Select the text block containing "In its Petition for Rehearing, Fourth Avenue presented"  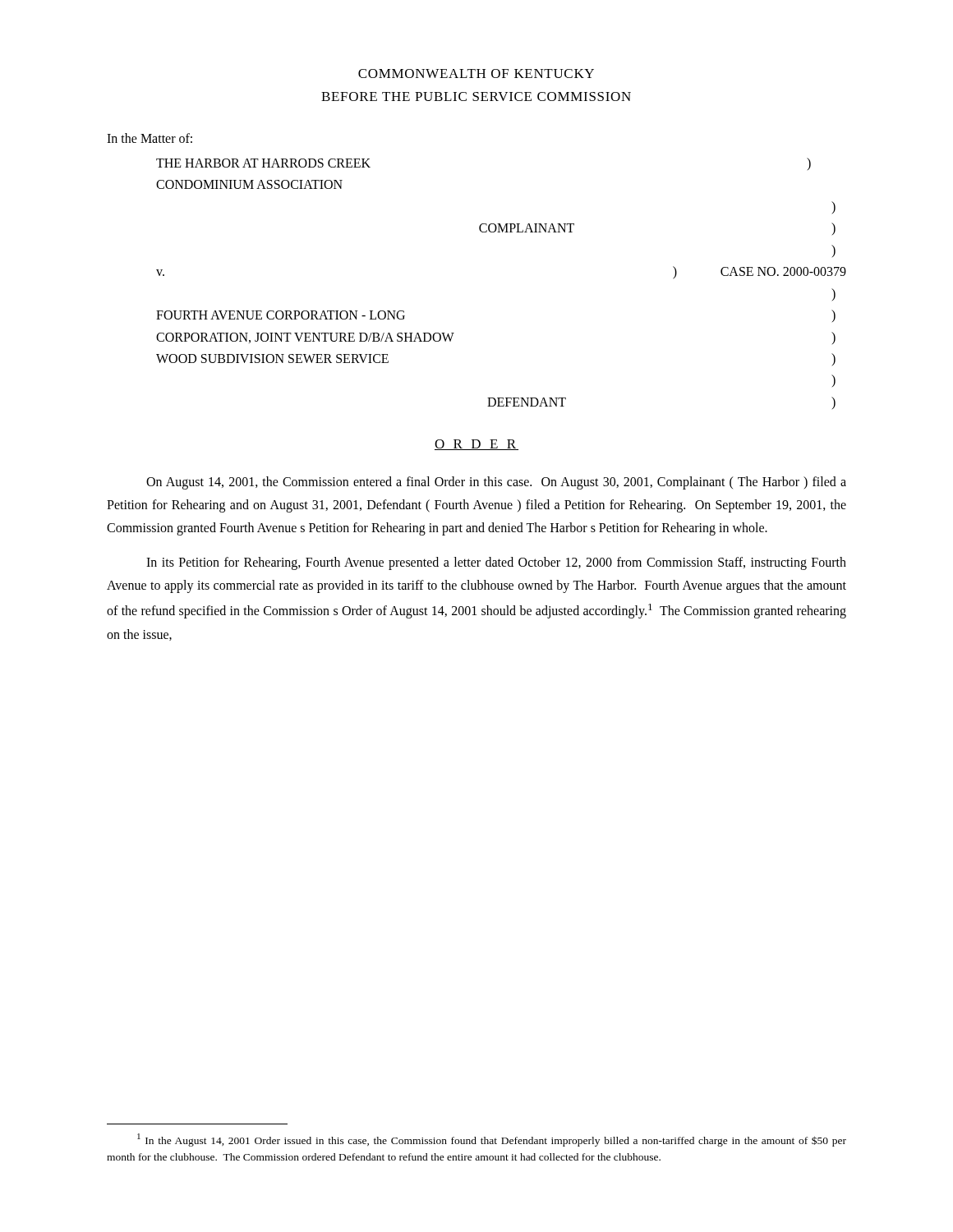[476, 598]
